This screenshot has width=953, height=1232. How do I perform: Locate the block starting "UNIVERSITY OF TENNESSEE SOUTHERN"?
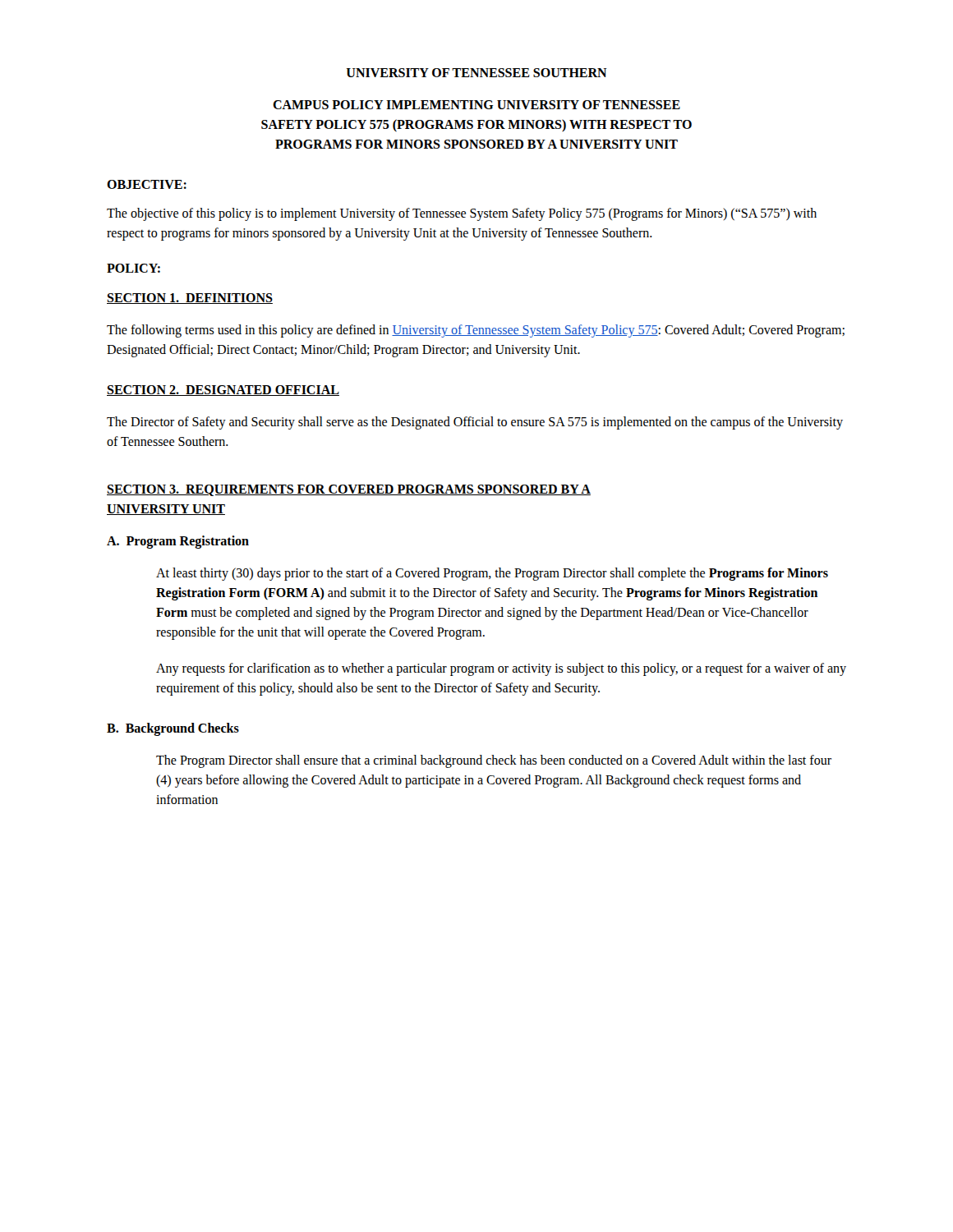[476, 73]
